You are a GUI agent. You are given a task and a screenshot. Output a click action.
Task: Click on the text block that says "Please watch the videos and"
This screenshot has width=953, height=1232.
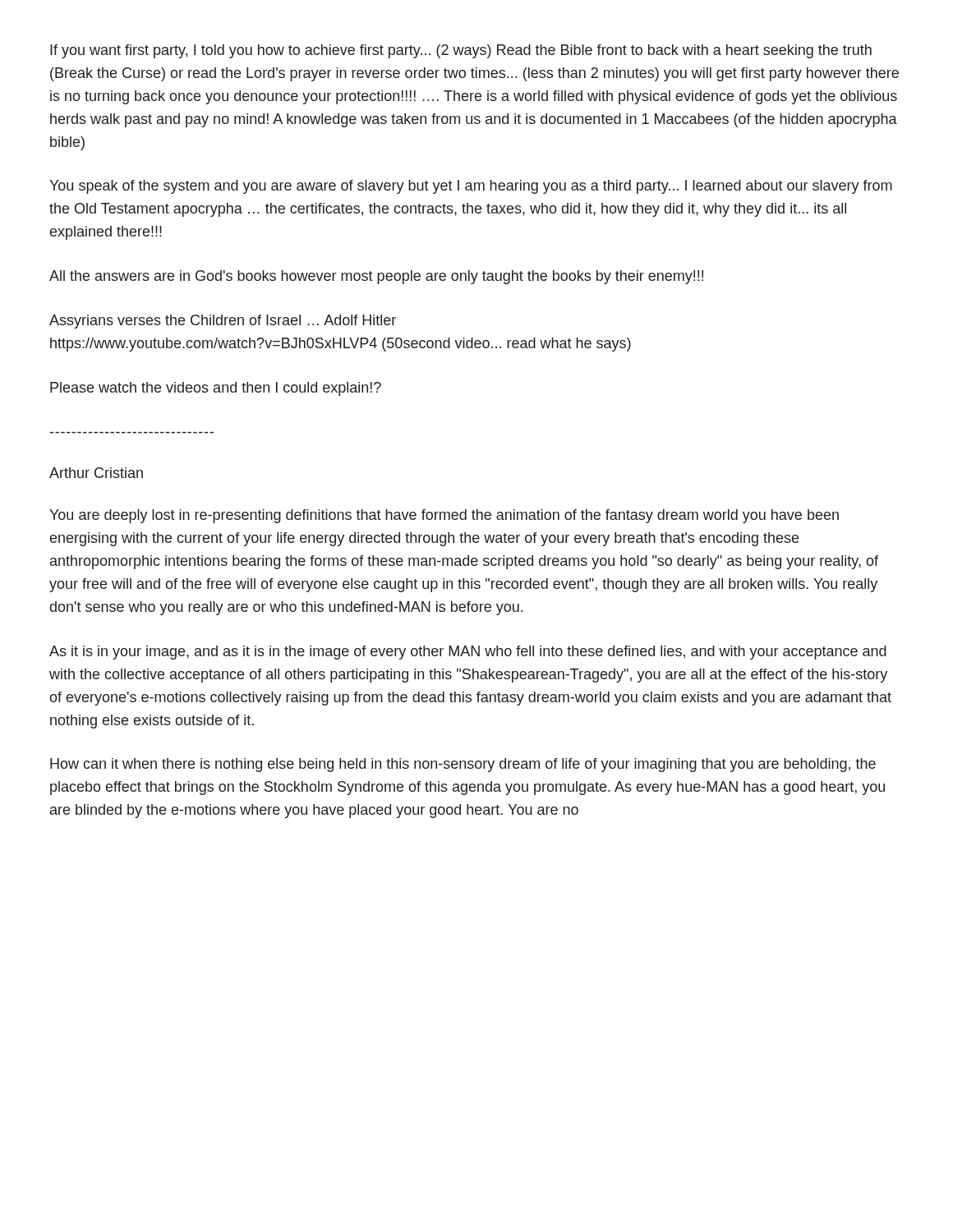point(215,388)
